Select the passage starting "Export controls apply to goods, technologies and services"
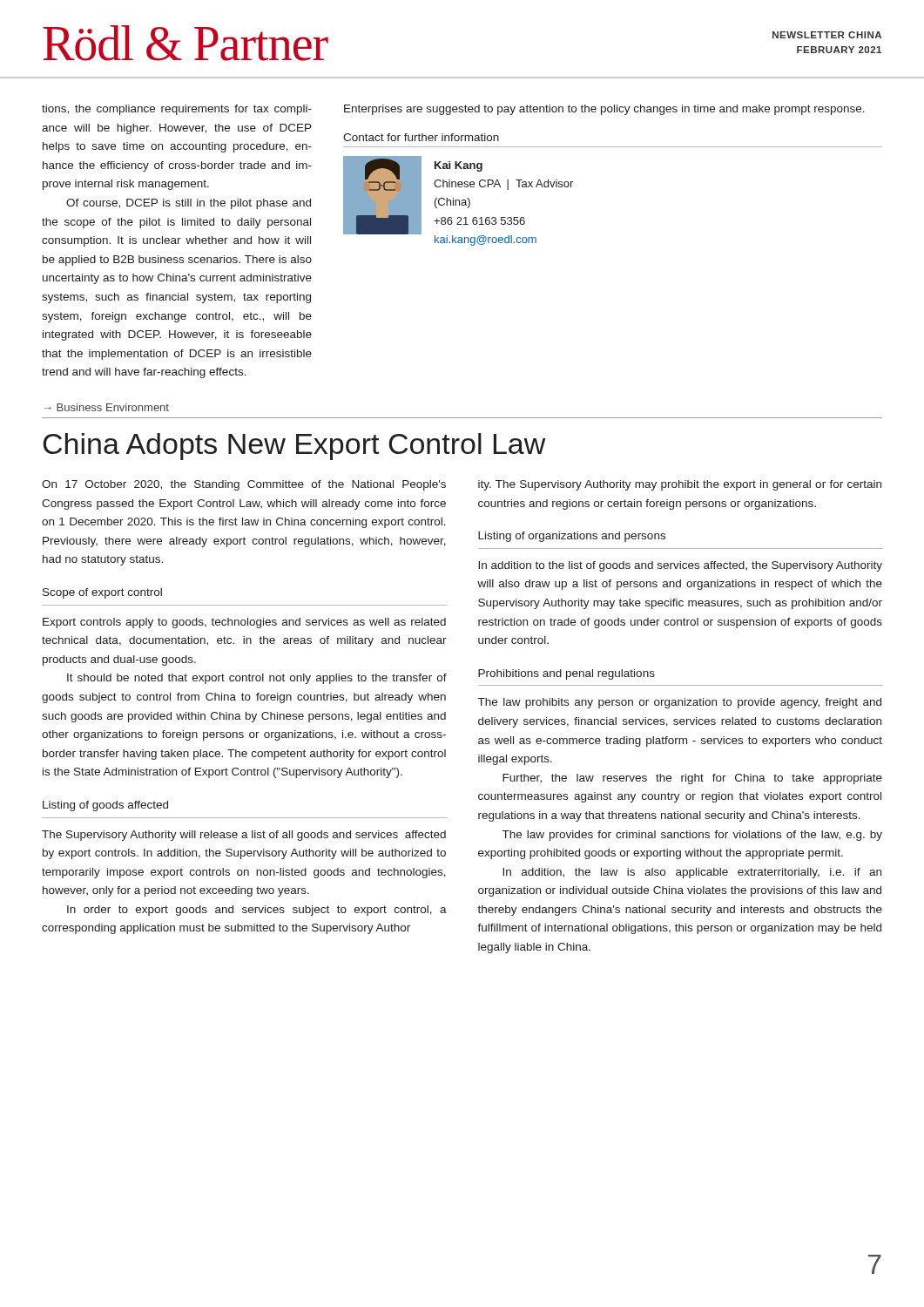The height and width of the screenshot is (1307, 924). pyautogui.click(x=244, y=697)
